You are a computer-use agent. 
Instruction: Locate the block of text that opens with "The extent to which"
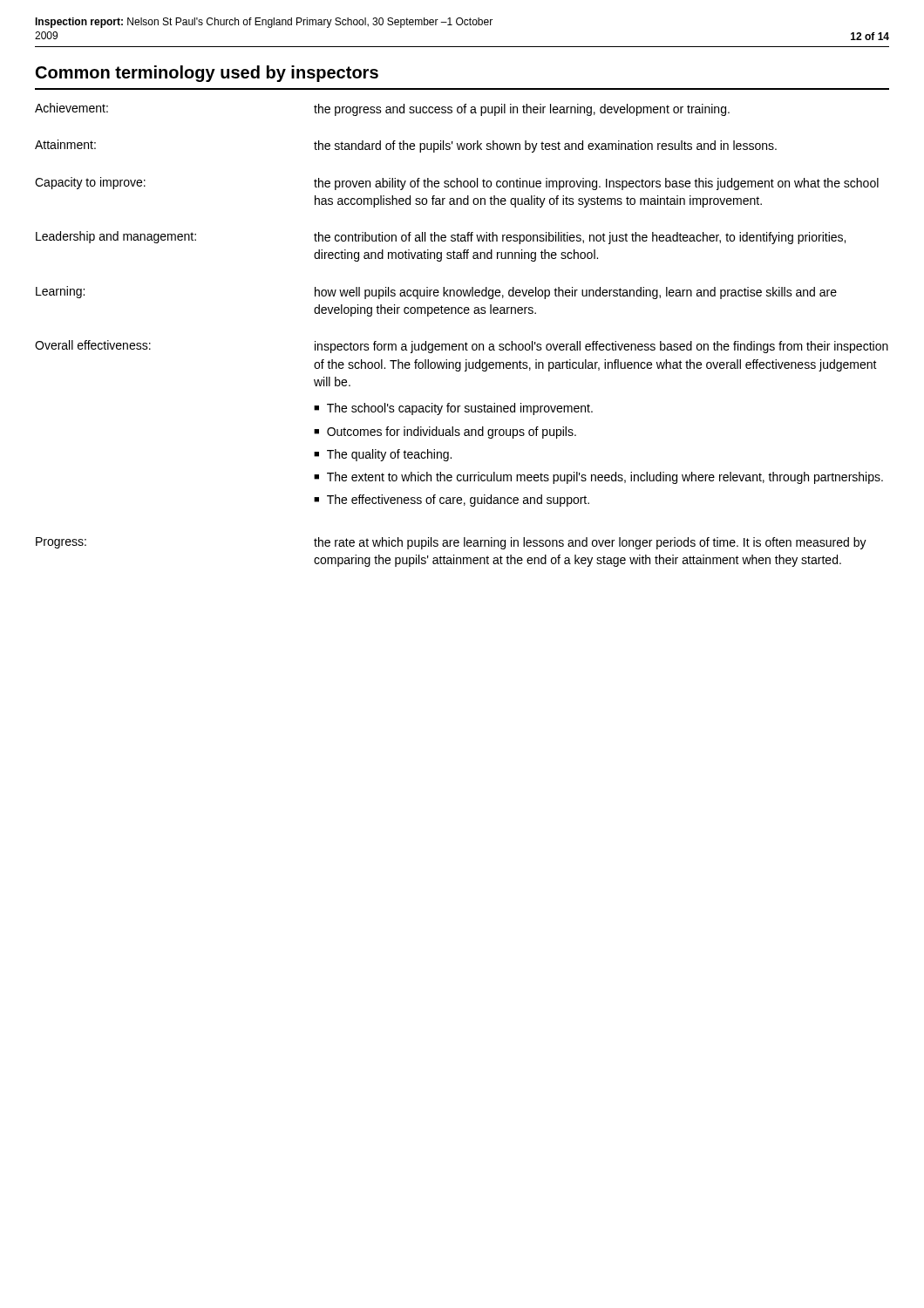(605, 477)
